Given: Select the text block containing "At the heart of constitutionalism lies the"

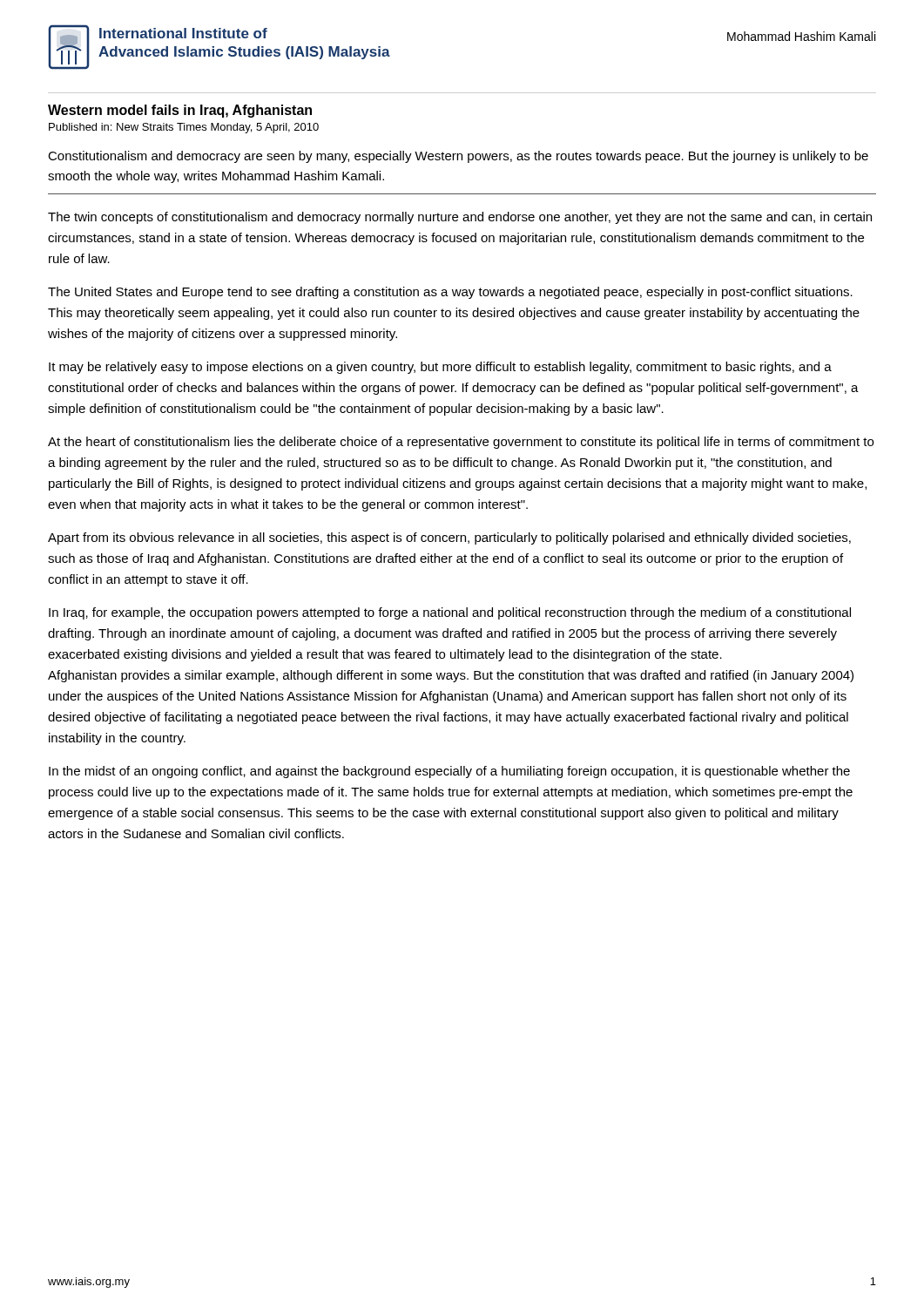Looking at the screenshot, I should coord(461,472).
